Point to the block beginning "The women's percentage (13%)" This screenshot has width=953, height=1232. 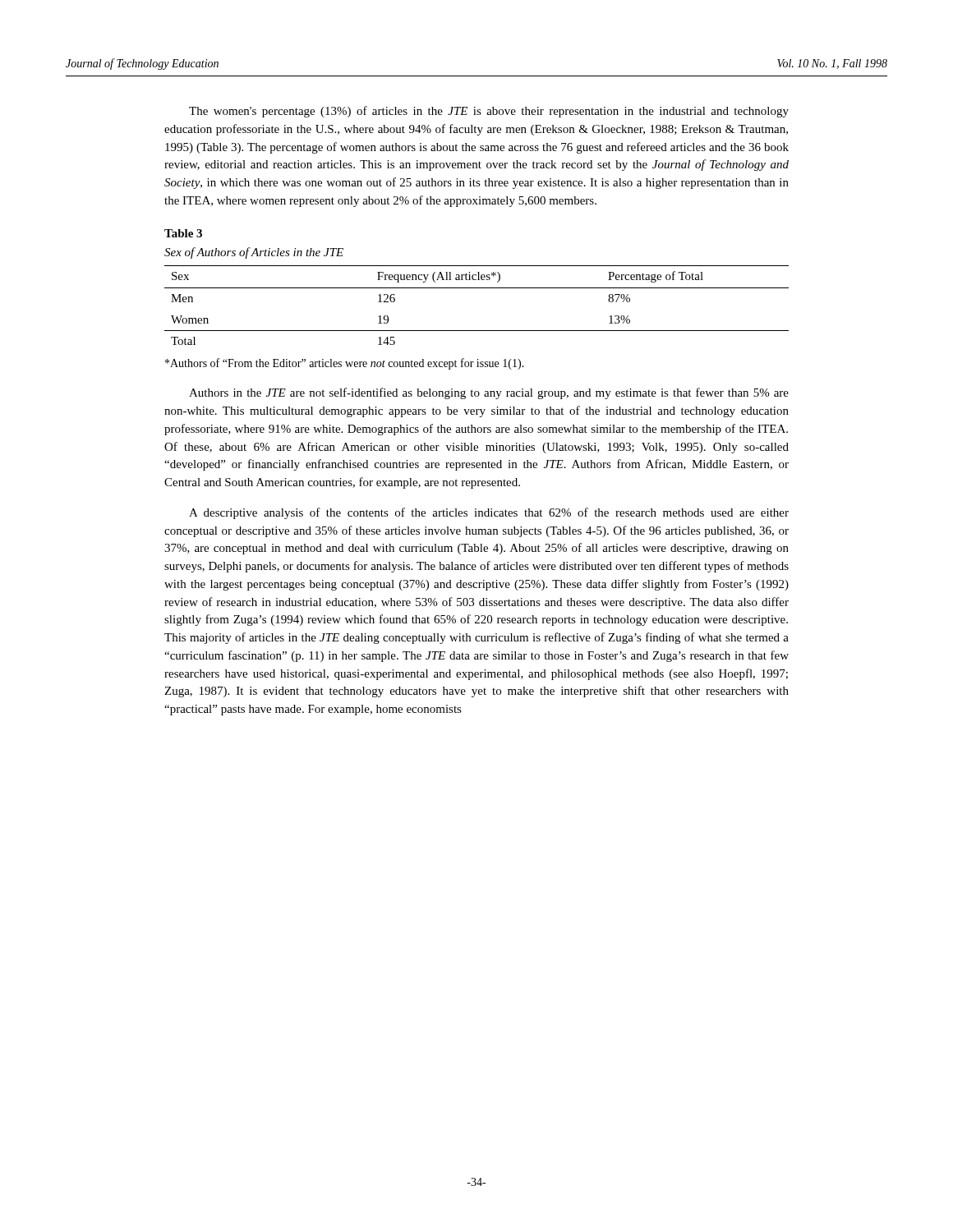476,156
